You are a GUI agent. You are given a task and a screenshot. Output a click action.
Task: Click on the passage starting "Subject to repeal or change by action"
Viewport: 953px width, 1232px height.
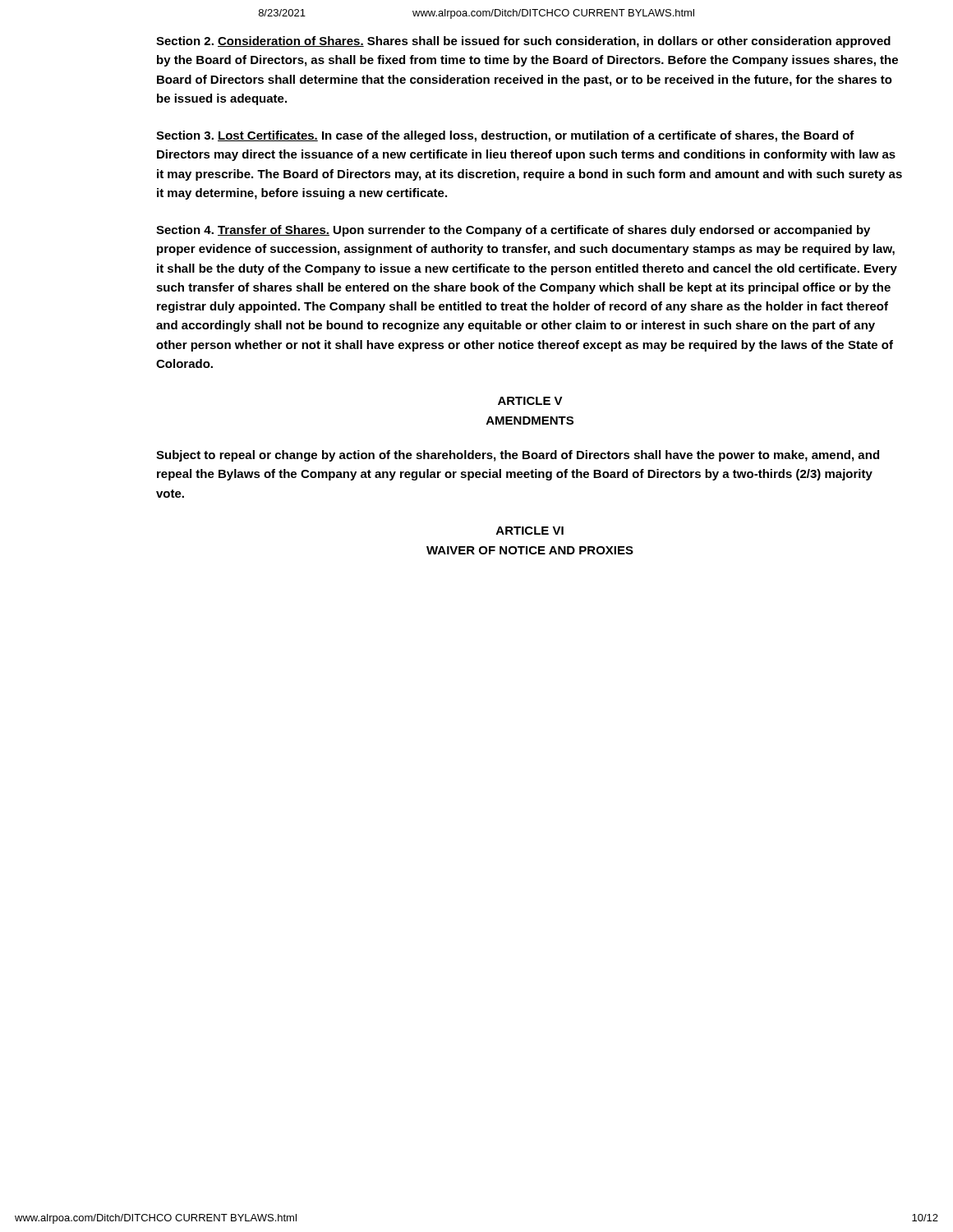coord(518,474)
